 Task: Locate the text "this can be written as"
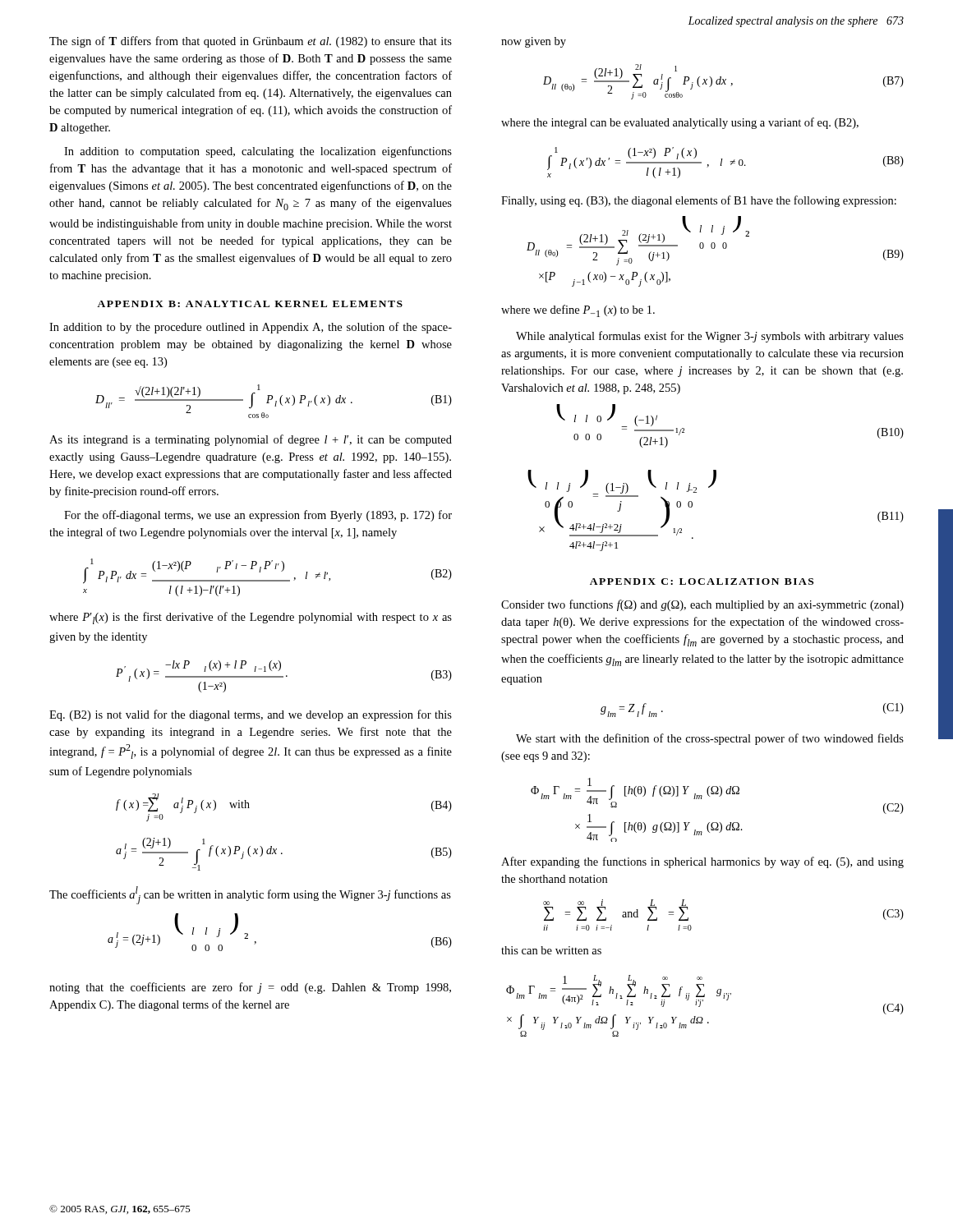tap(551, 950)
